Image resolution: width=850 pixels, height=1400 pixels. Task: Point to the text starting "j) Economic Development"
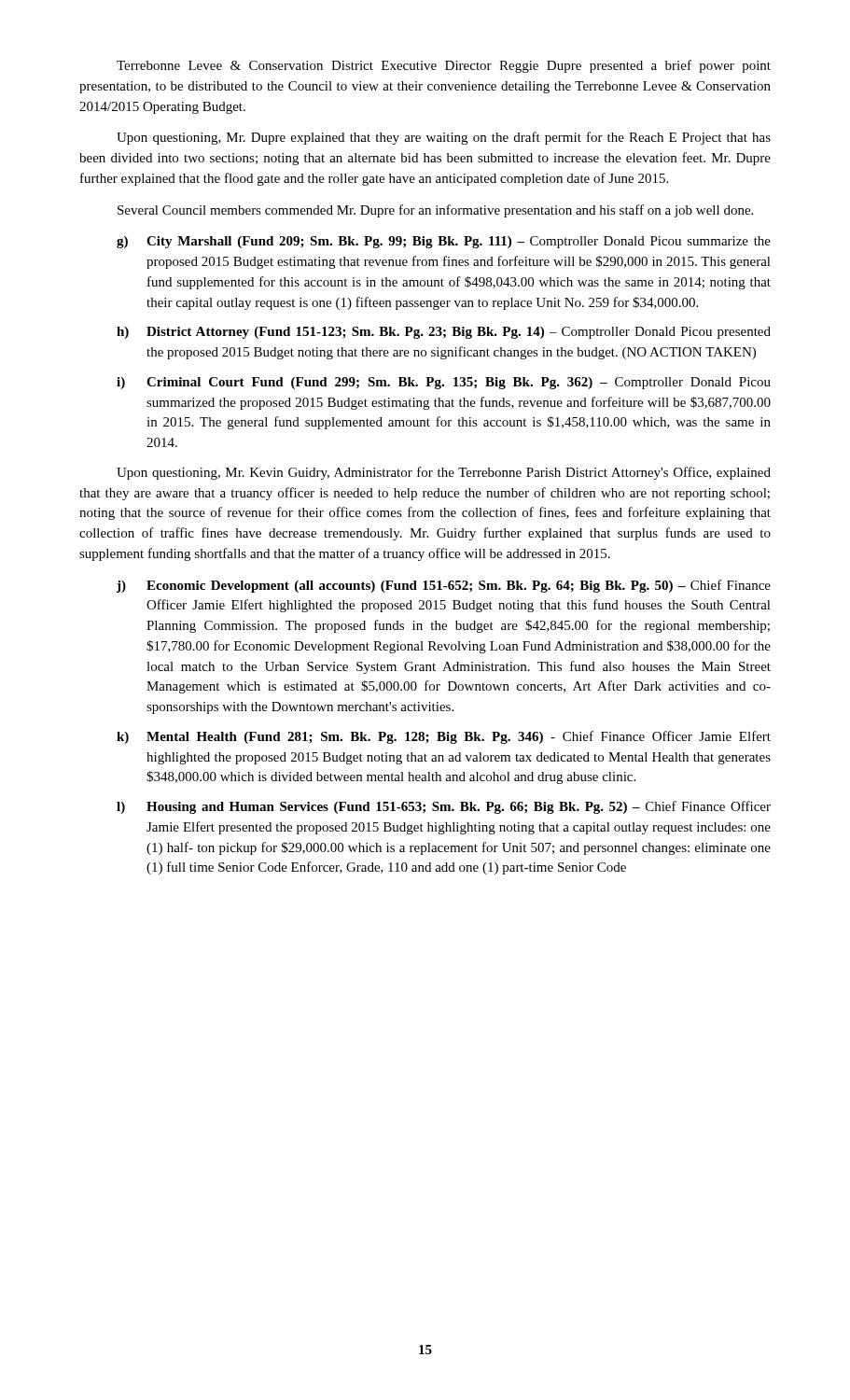(x=444, y=646)
